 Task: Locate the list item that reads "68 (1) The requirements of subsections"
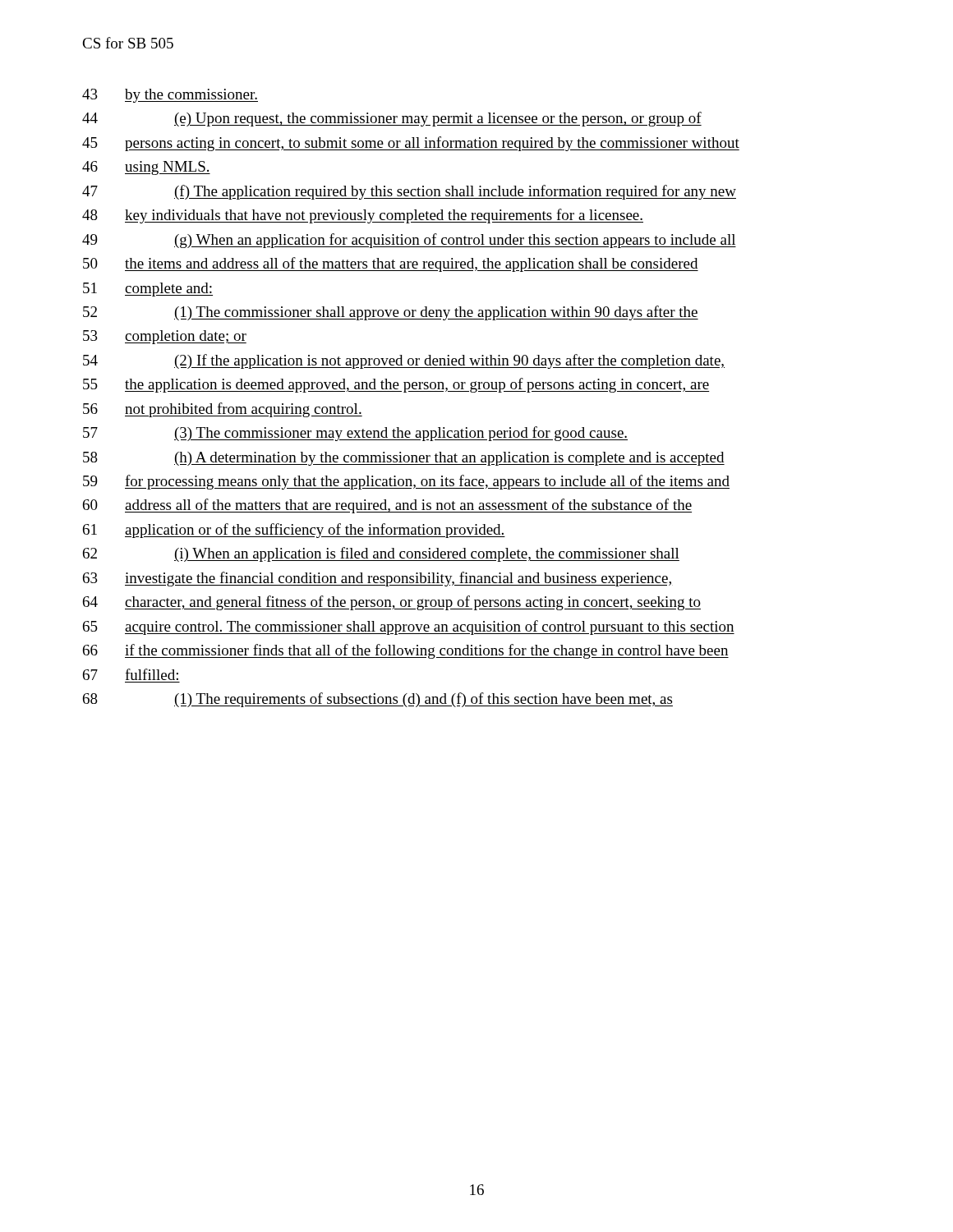(x=476, y=699)
